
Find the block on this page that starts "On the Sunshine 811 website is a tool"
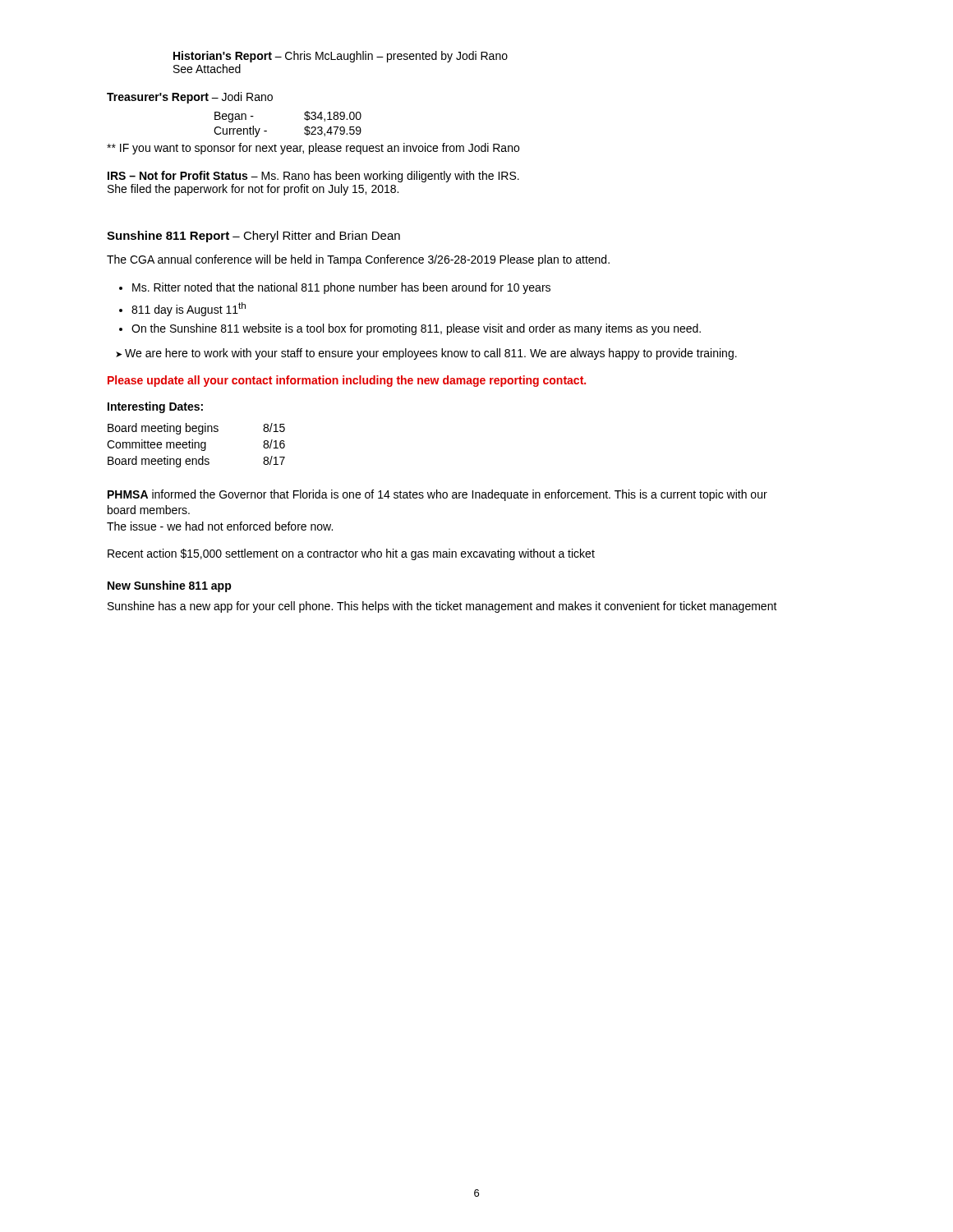(460, 330)
